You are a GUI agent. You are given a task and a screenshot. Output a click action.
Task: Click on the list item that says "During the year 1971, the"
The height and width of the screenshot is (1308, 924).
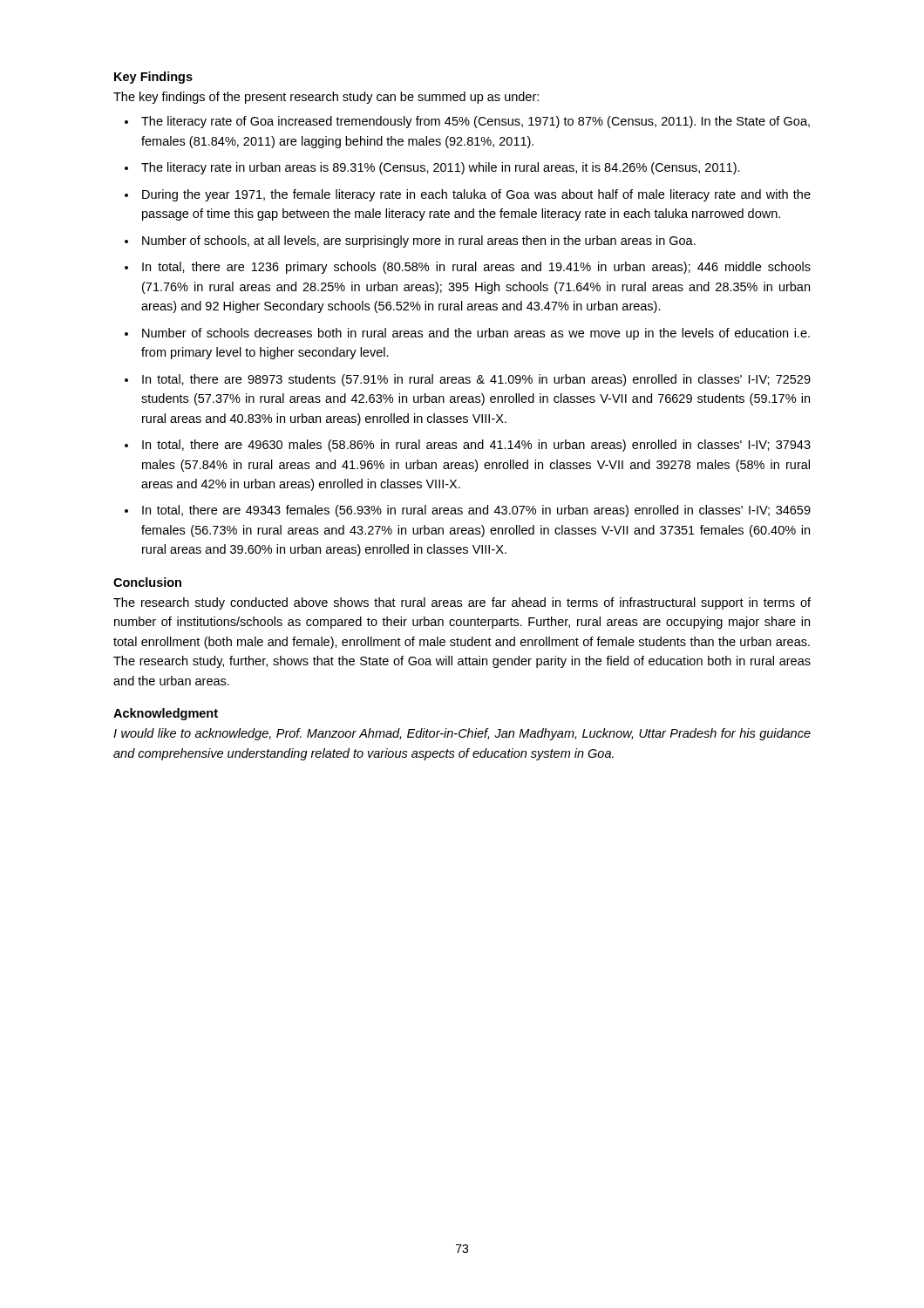pos(476,204)
